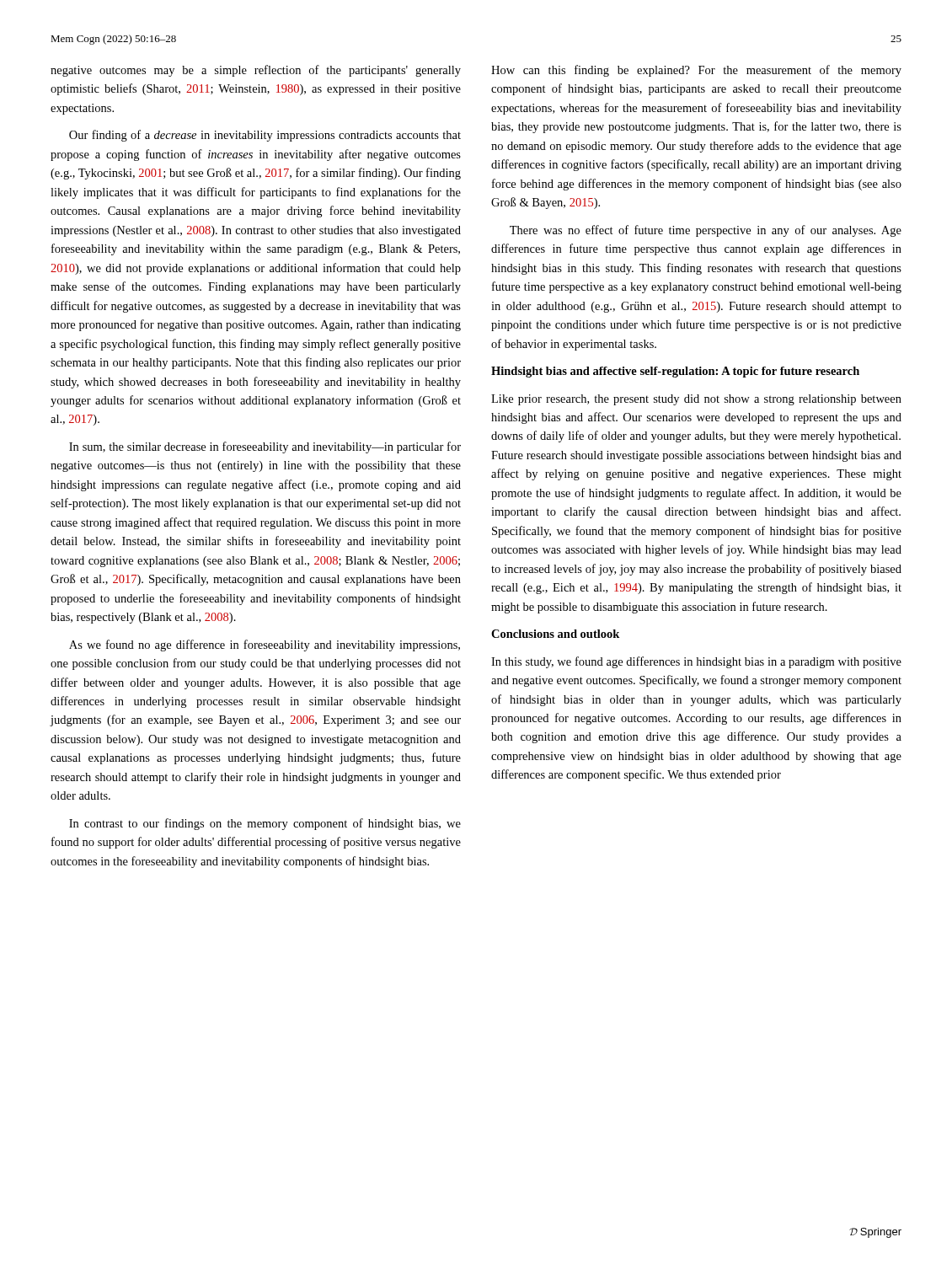Navigate to the text block starting "Hindsight bias and affective self-regulation: A topic for"
This screenshot has height=1264, width=952.
point(696,371)
